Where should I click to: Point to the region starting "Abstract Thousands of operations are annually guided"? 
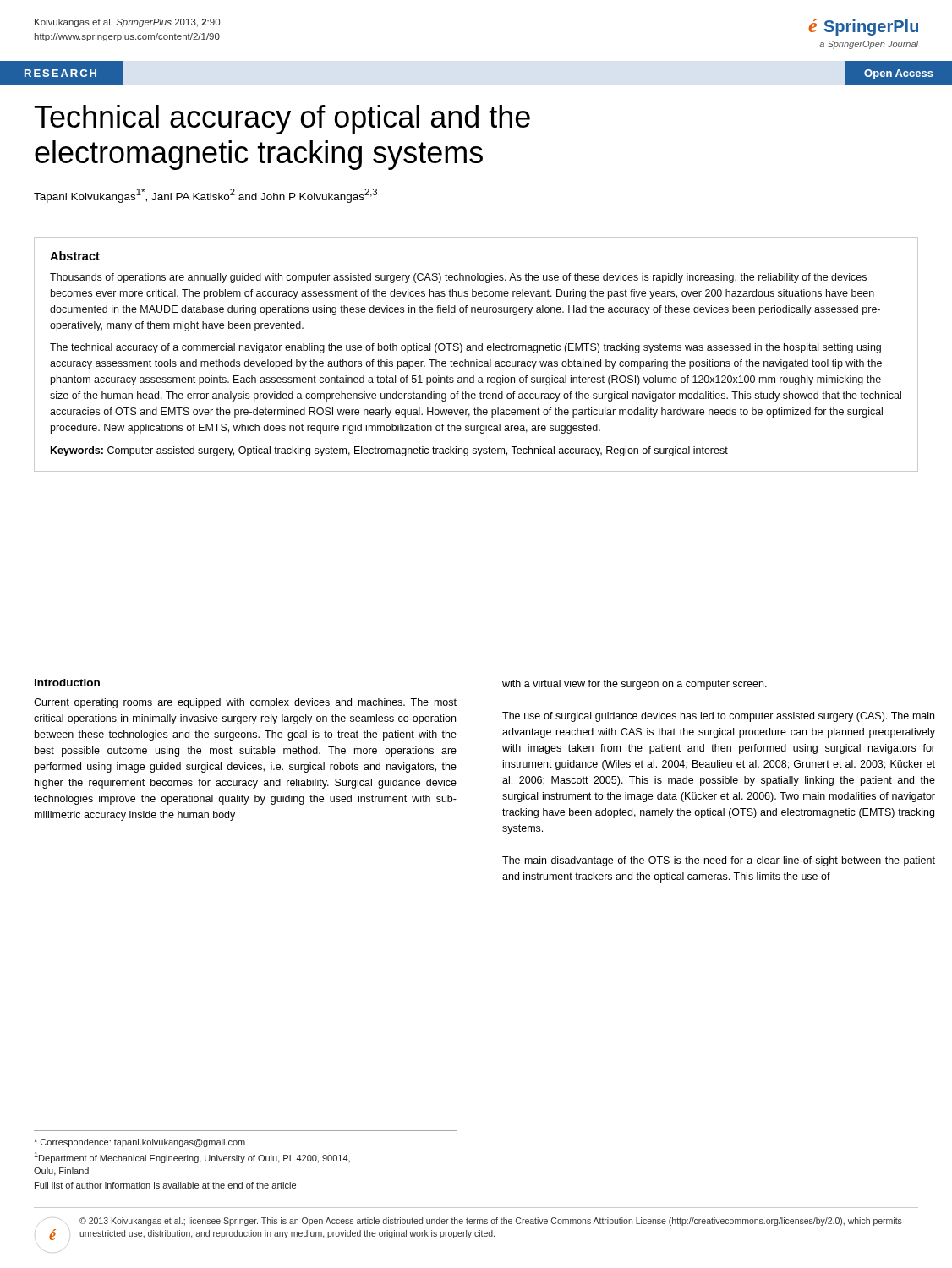point(476,354)
